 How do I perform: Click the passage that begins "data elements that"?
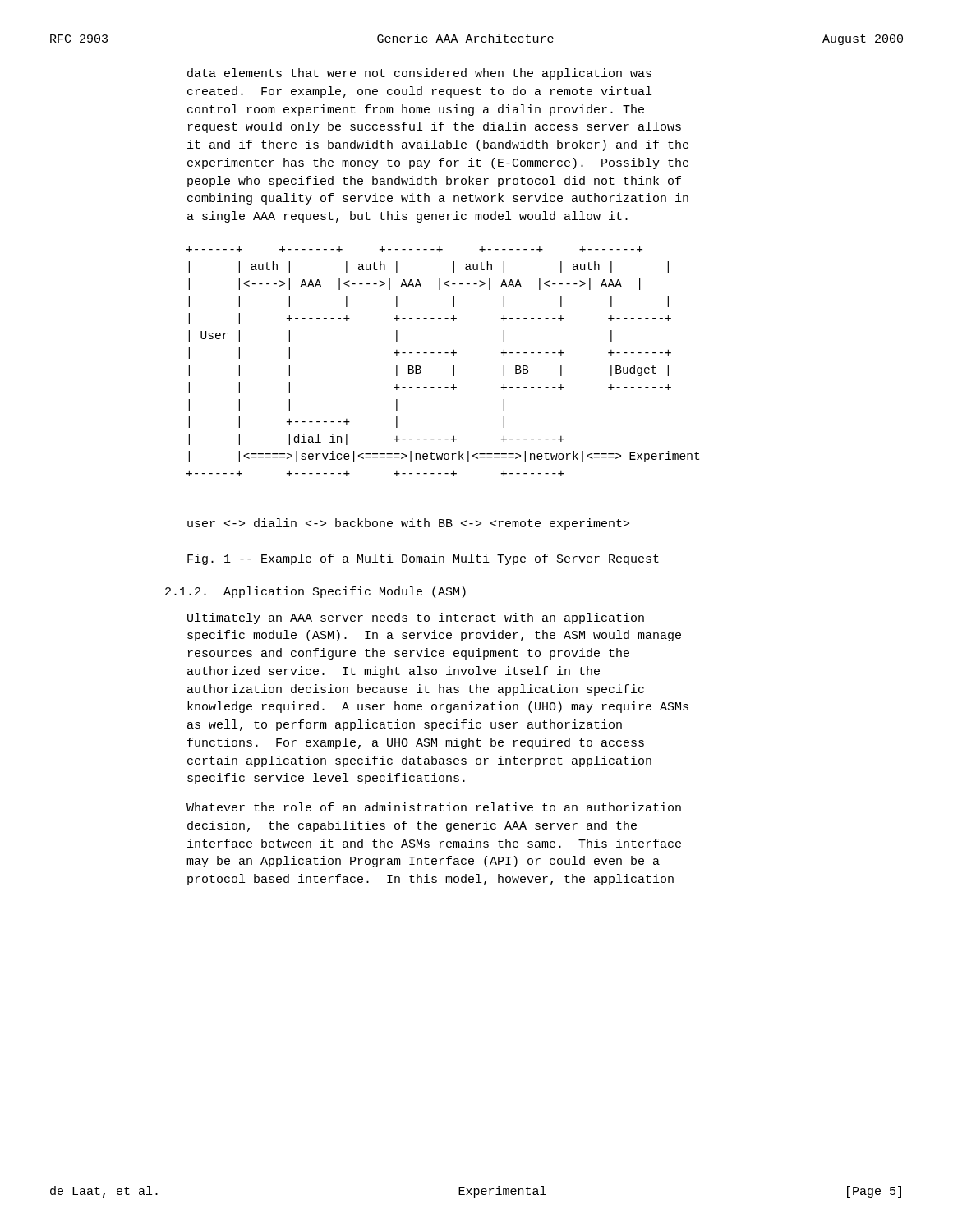(427, 146)
